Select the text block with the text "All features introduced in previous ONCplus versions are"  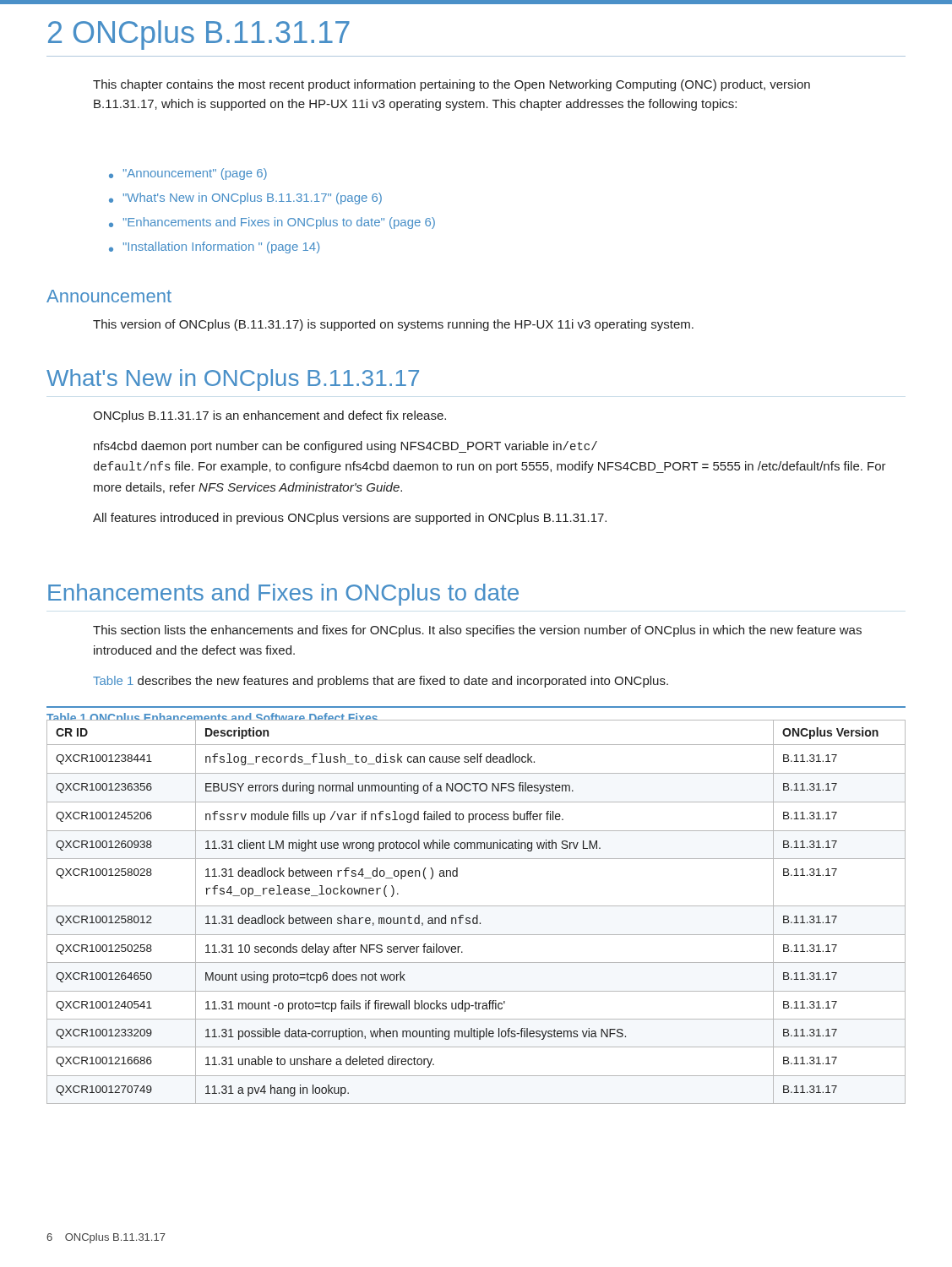coord(350,517)
